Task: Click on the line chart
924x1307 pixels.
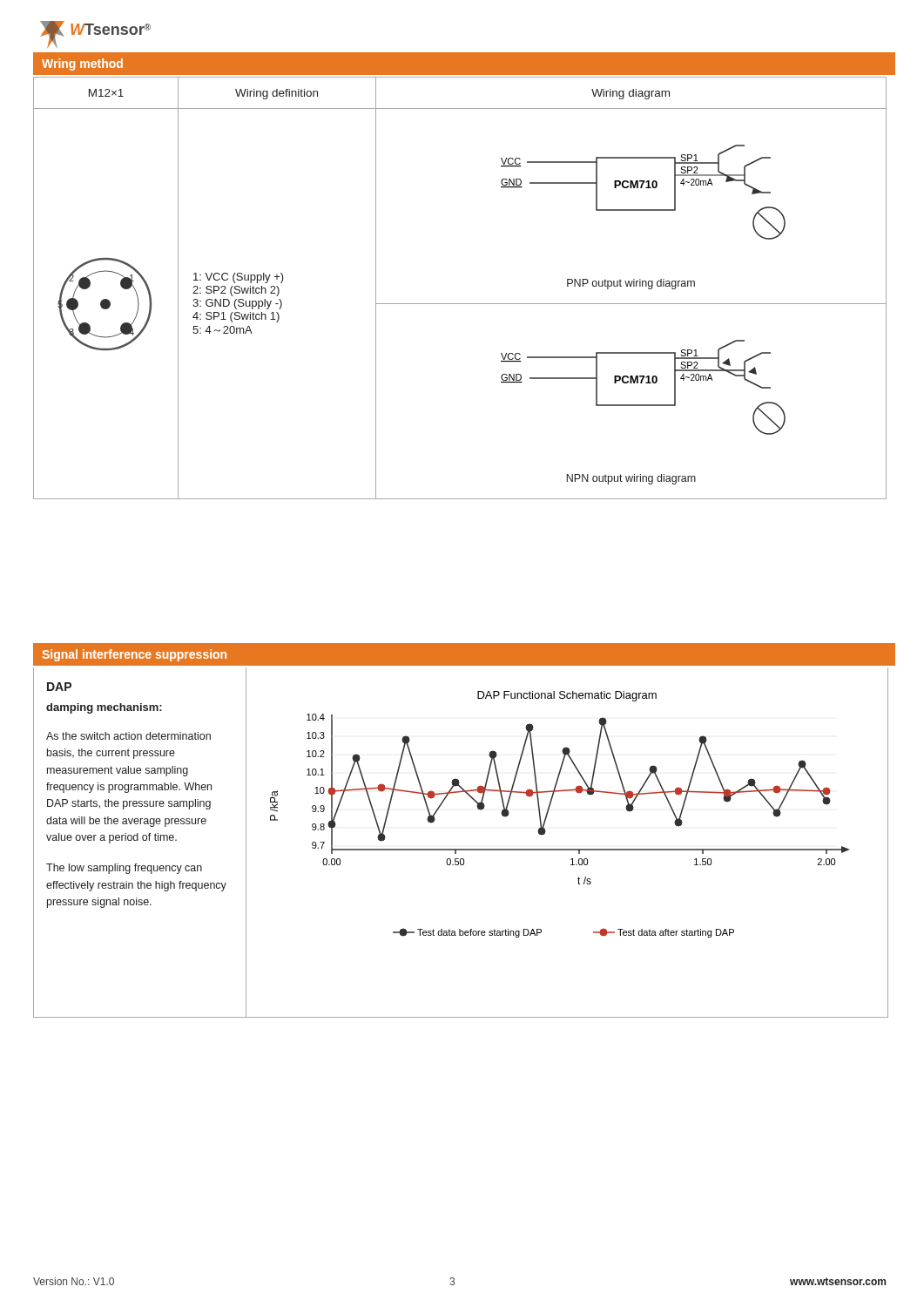Action: (x=567, y=842)
